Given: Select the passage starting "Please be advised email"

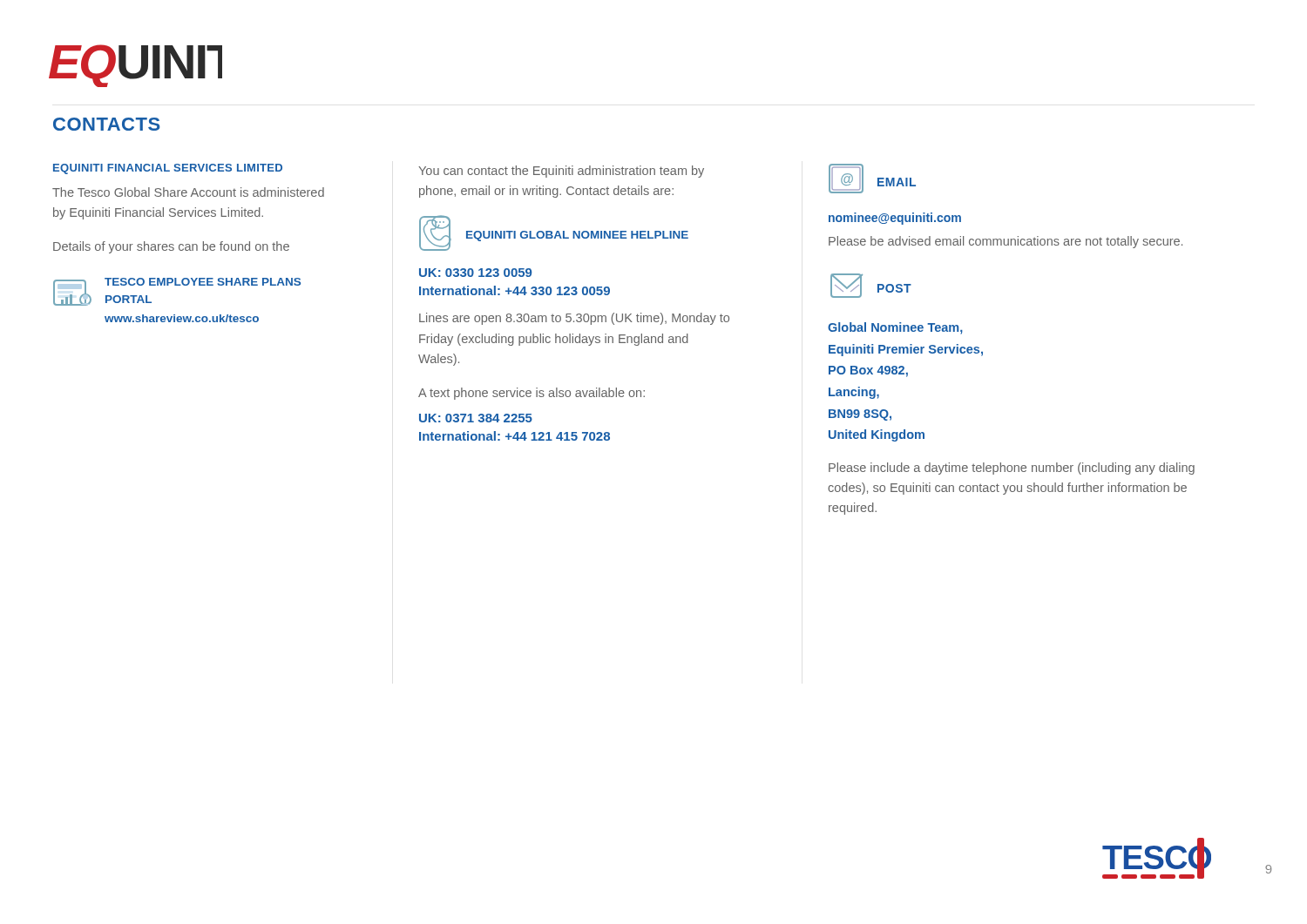Looking at the screenshot, I should (1006, 241).
